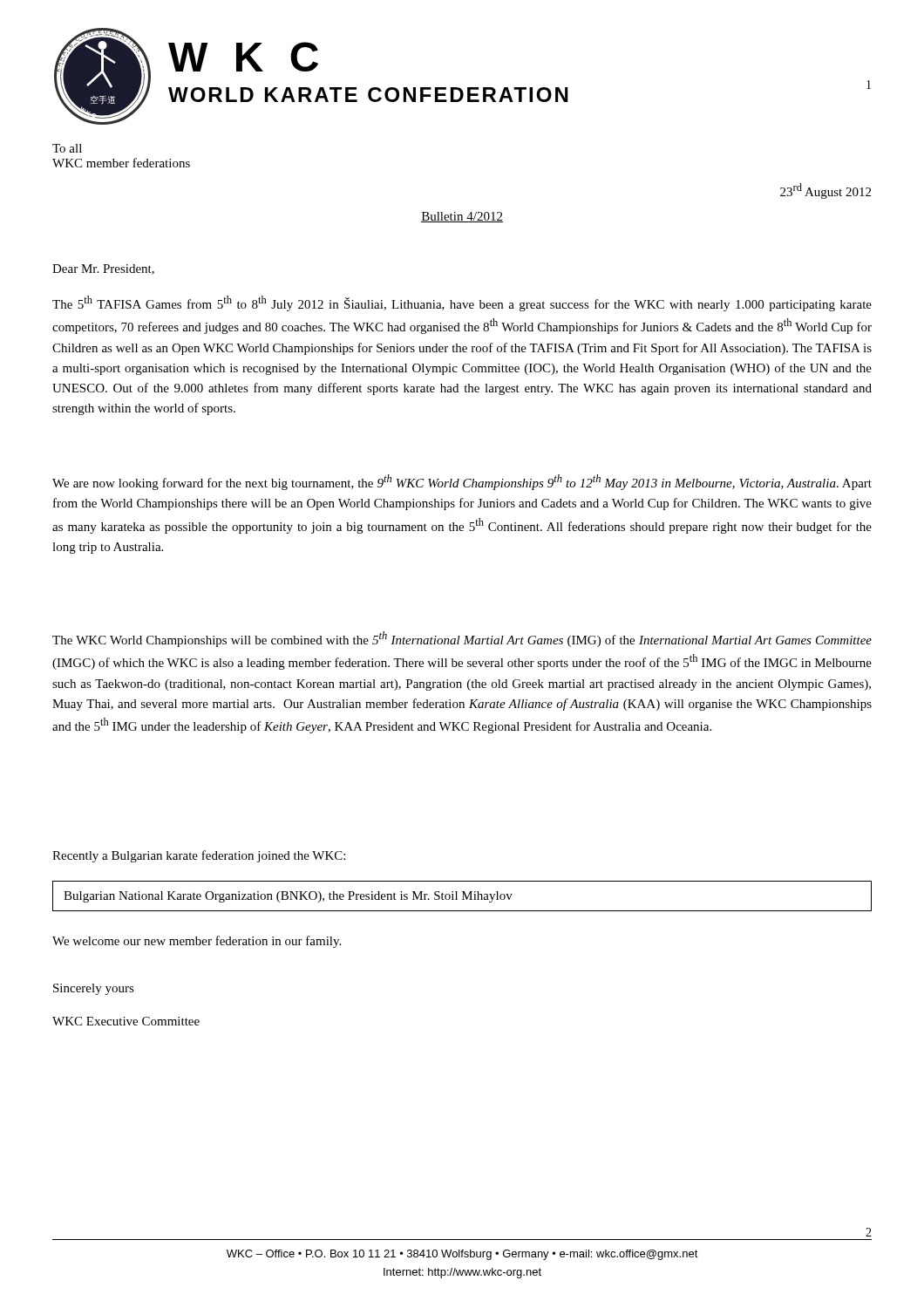Select the text block that says "The 5th TAFISA Games from 5th to"
Viewport: 924px width, 1308px height.
(x=462, y=355)
